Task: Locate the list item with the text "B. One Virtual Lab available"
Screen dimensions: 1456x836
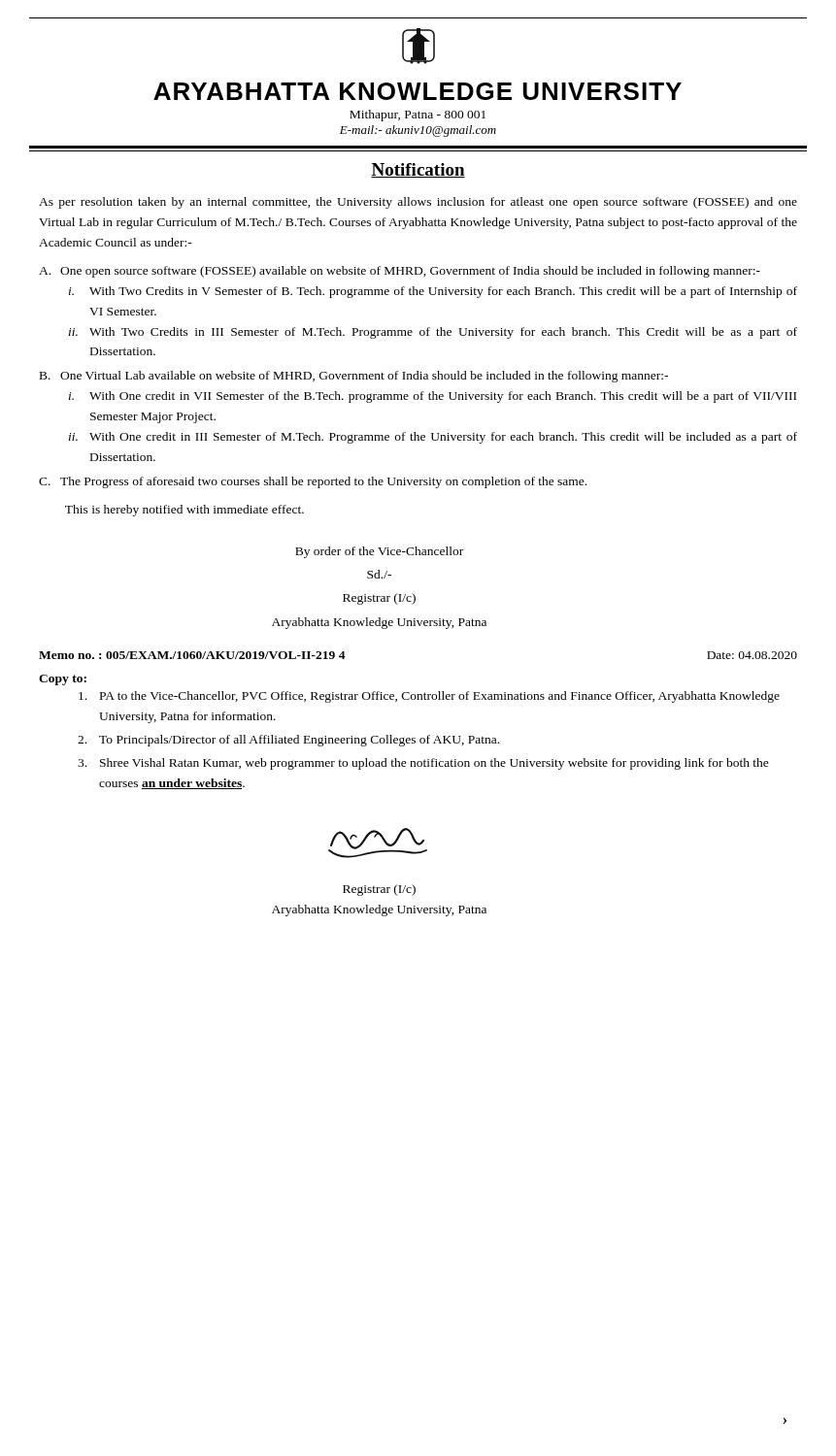Action: (354, 377)
